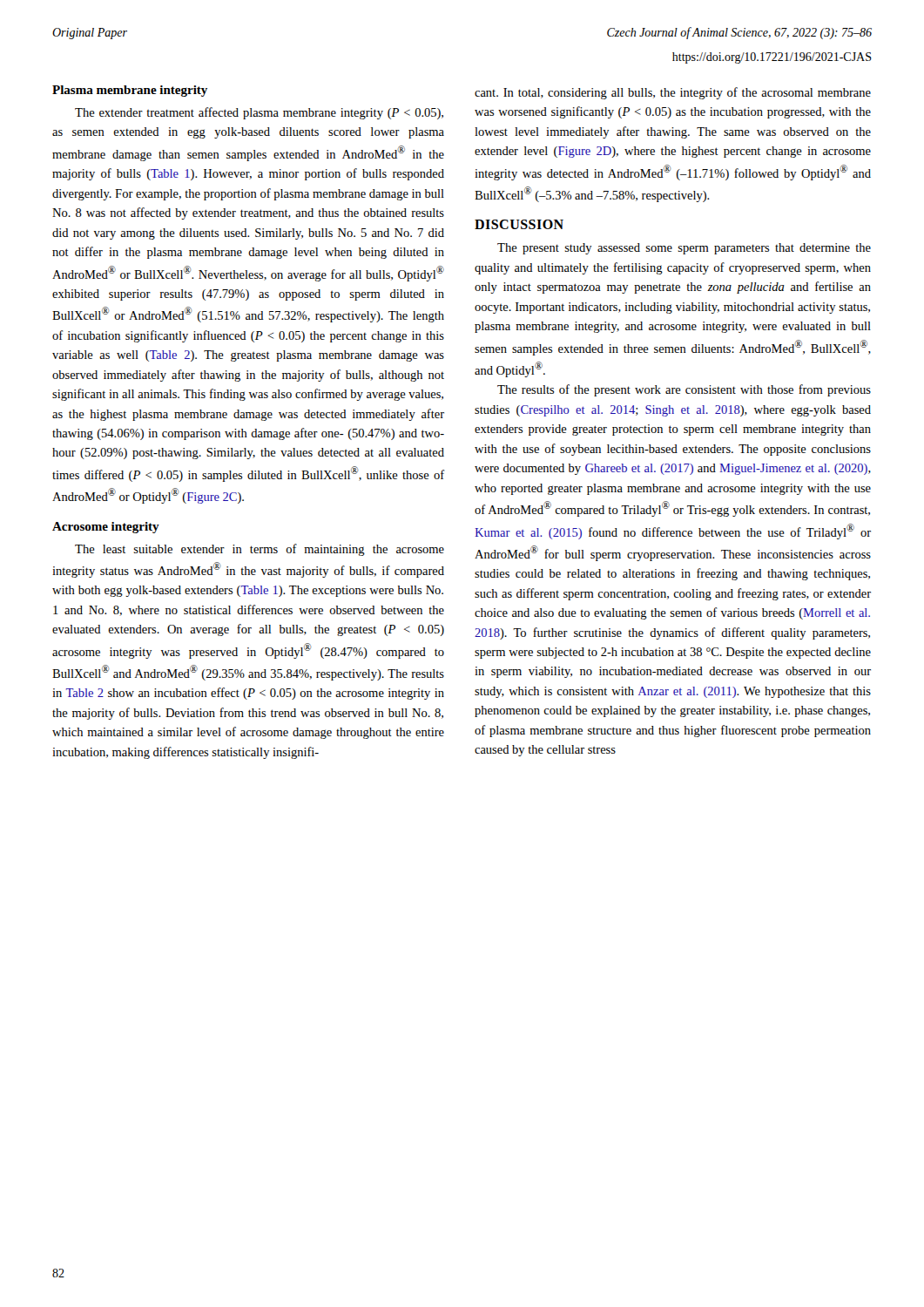Select the text starting "The least suitable"
This screenshot has height=1307, width=924.
248,650
